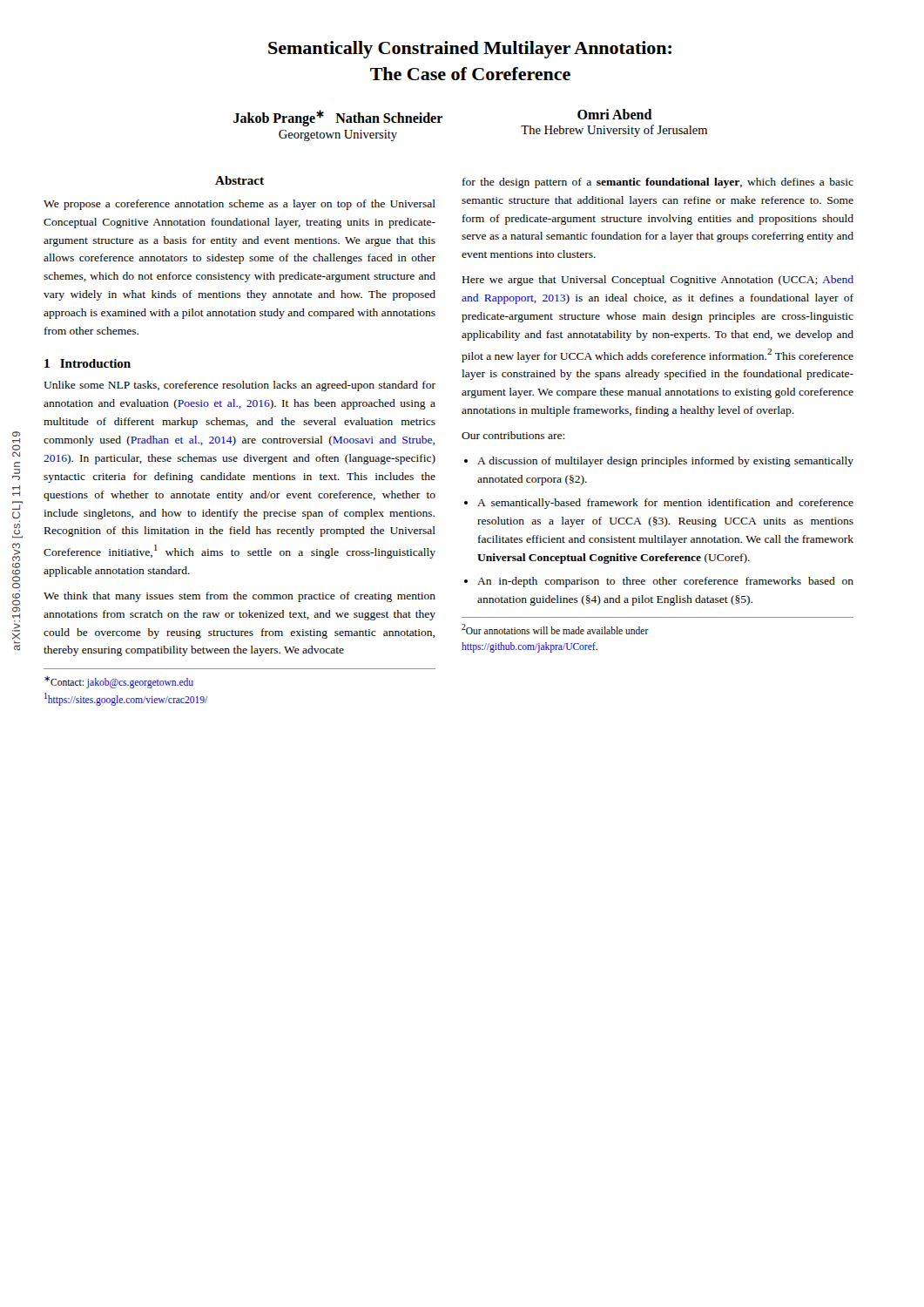
Task: Click on the text starting "We think that many issues stem from"
Action: tap(240, 623)
